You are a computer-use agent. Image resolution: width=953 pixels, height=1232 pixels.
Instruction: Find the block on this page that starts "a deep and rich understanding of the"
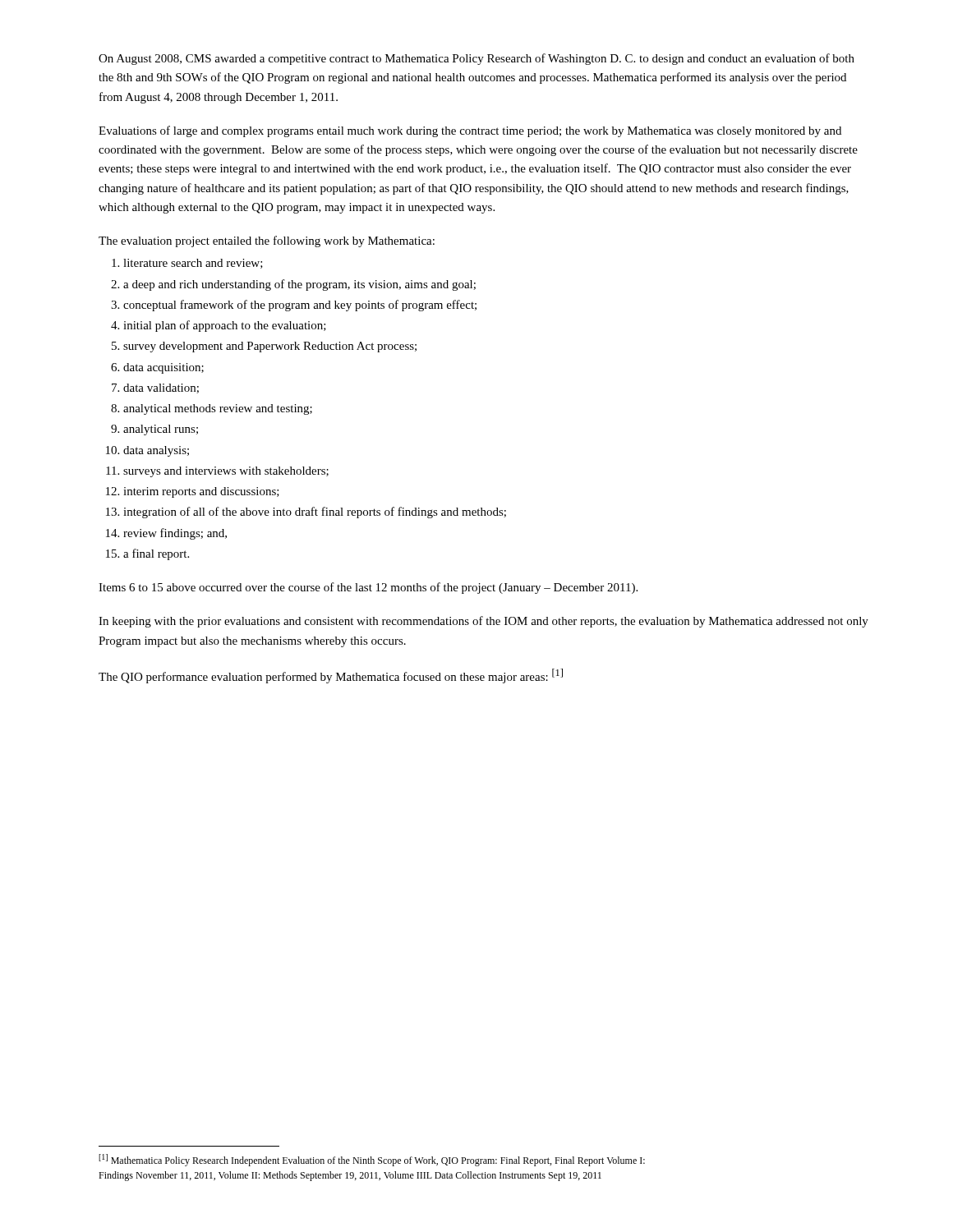(300, 284)
